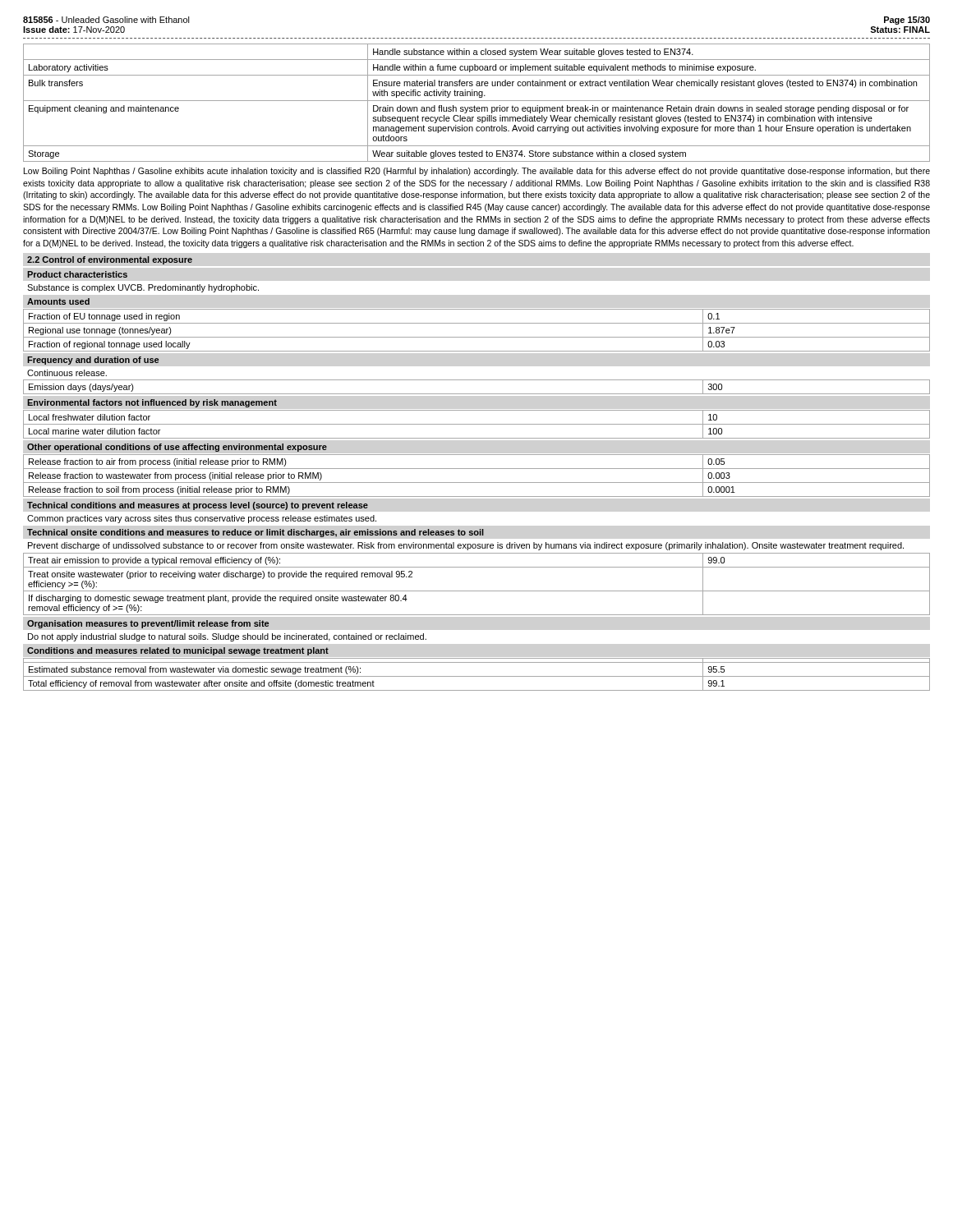Navigate to the text block starting "2.2 Control of environmental exposure"

(x=110, y=259)
